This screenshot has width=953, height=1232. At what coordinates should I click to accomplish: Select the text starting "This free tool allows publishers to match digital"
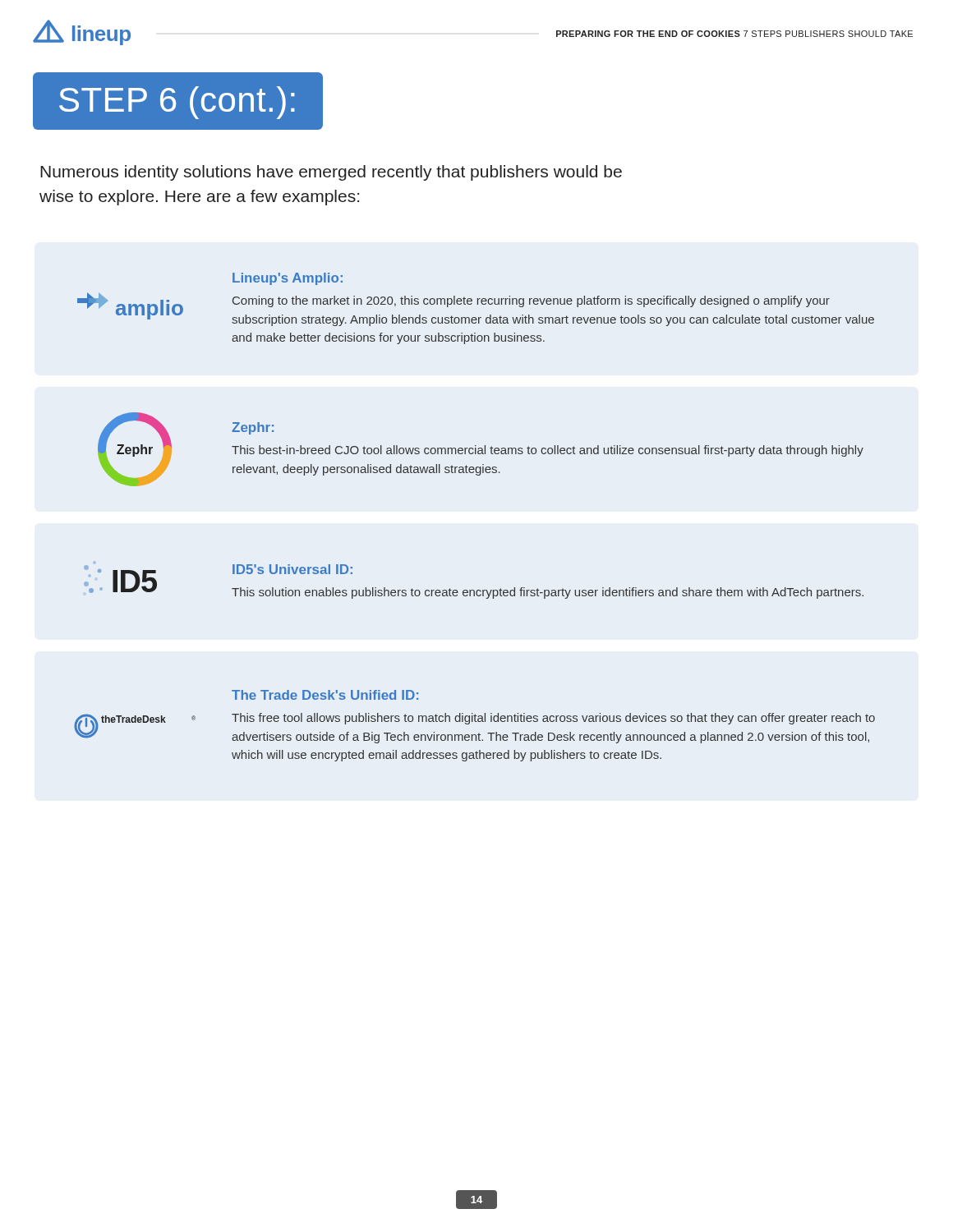click(554, 736)
